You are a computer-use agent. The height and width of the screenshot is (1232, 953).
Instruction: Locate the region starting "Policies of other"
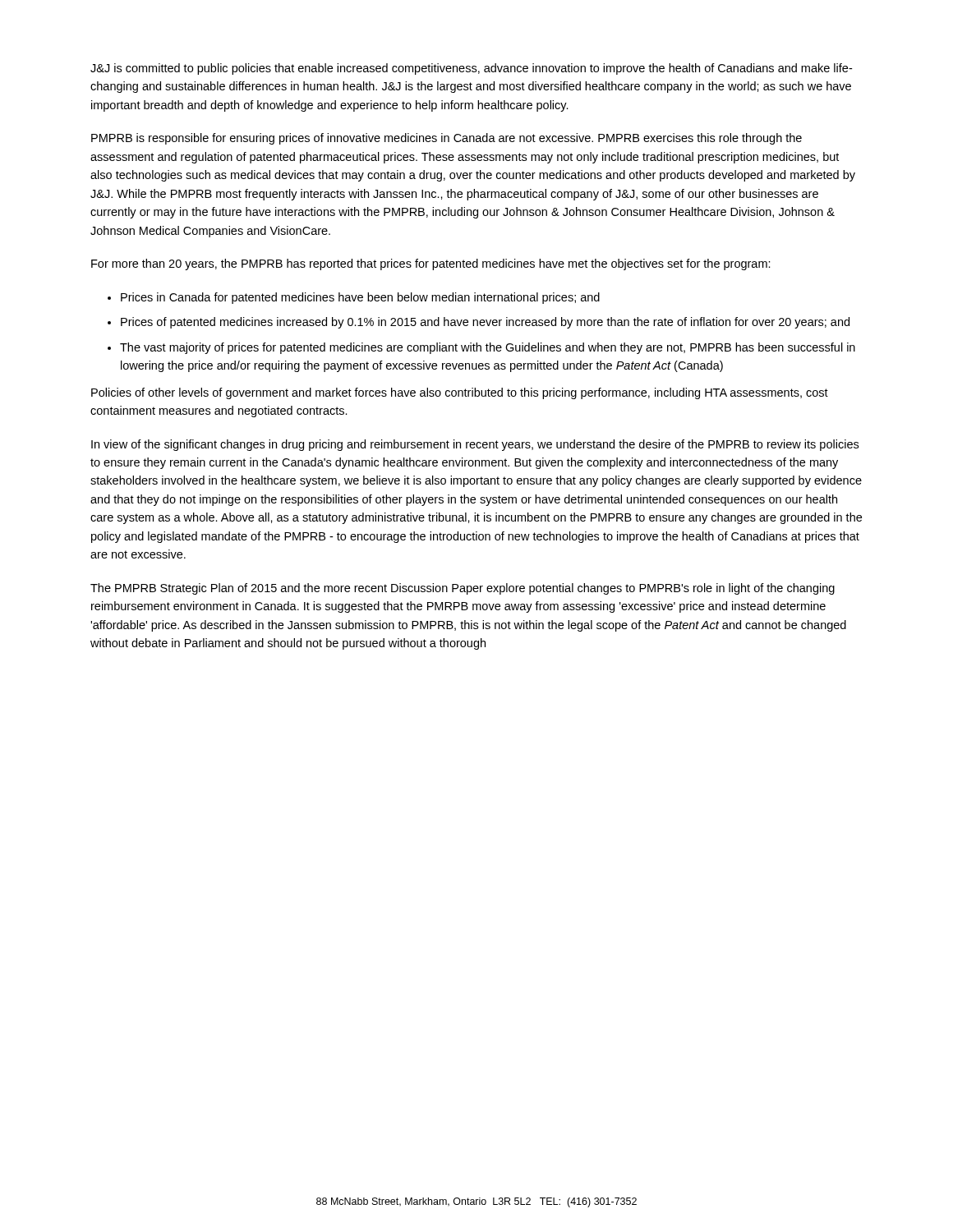tap(459, 401)
